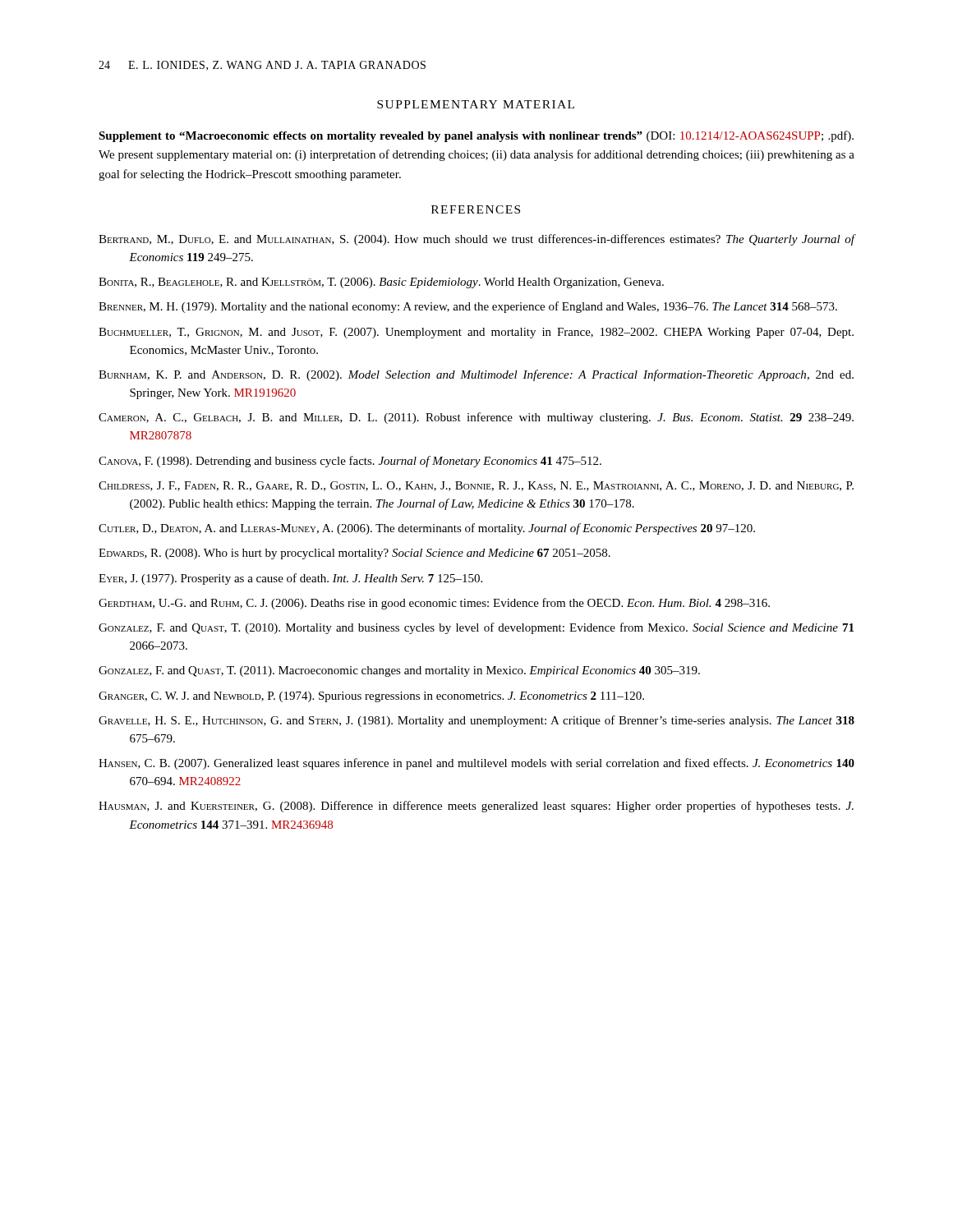Locate the list item with the text "Cutler, D., Deaton, A."
953x1232 pixels.
[427, 528]
